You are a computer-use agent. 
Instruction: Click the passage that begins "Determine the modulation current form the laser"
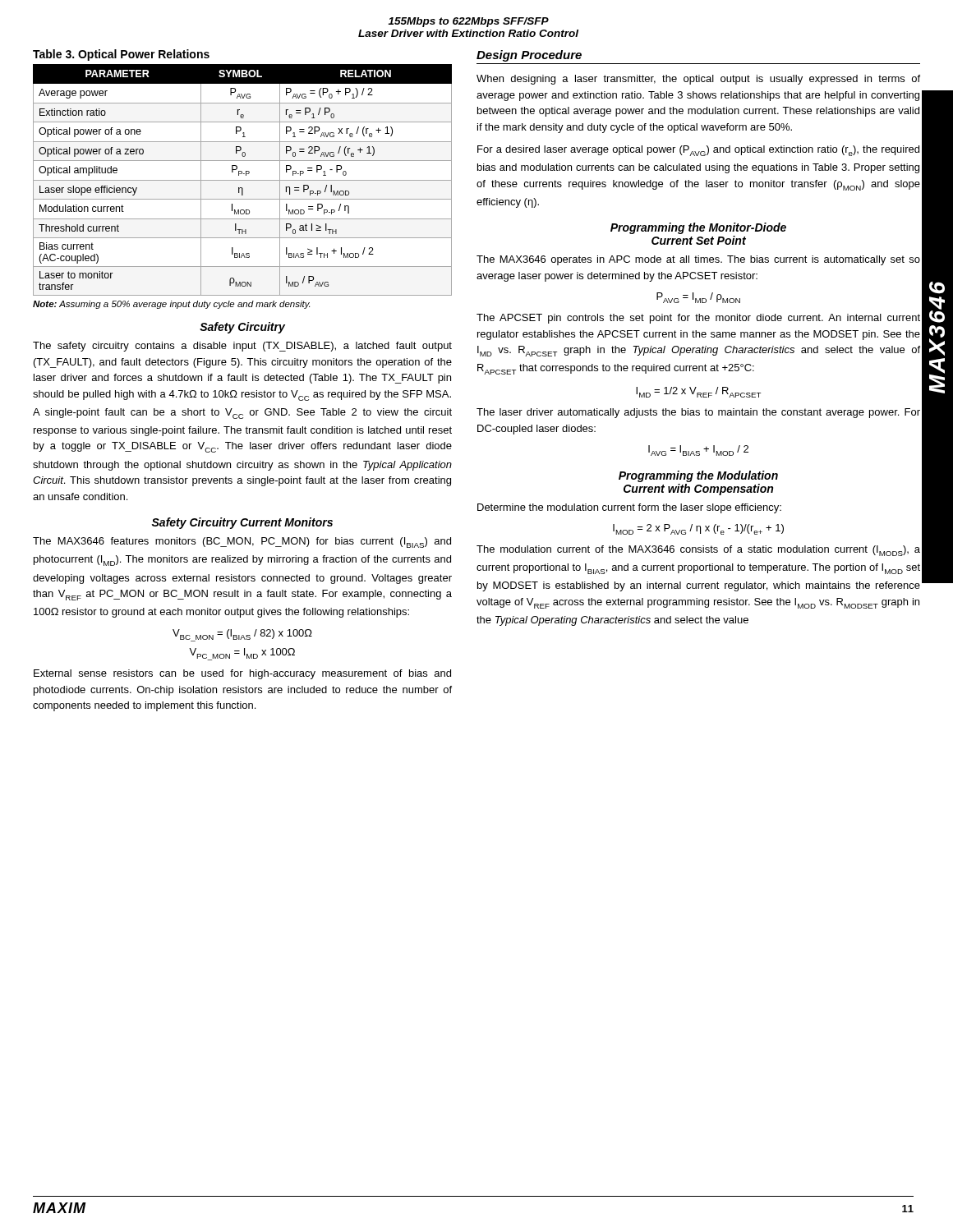(x=629, y=507)
